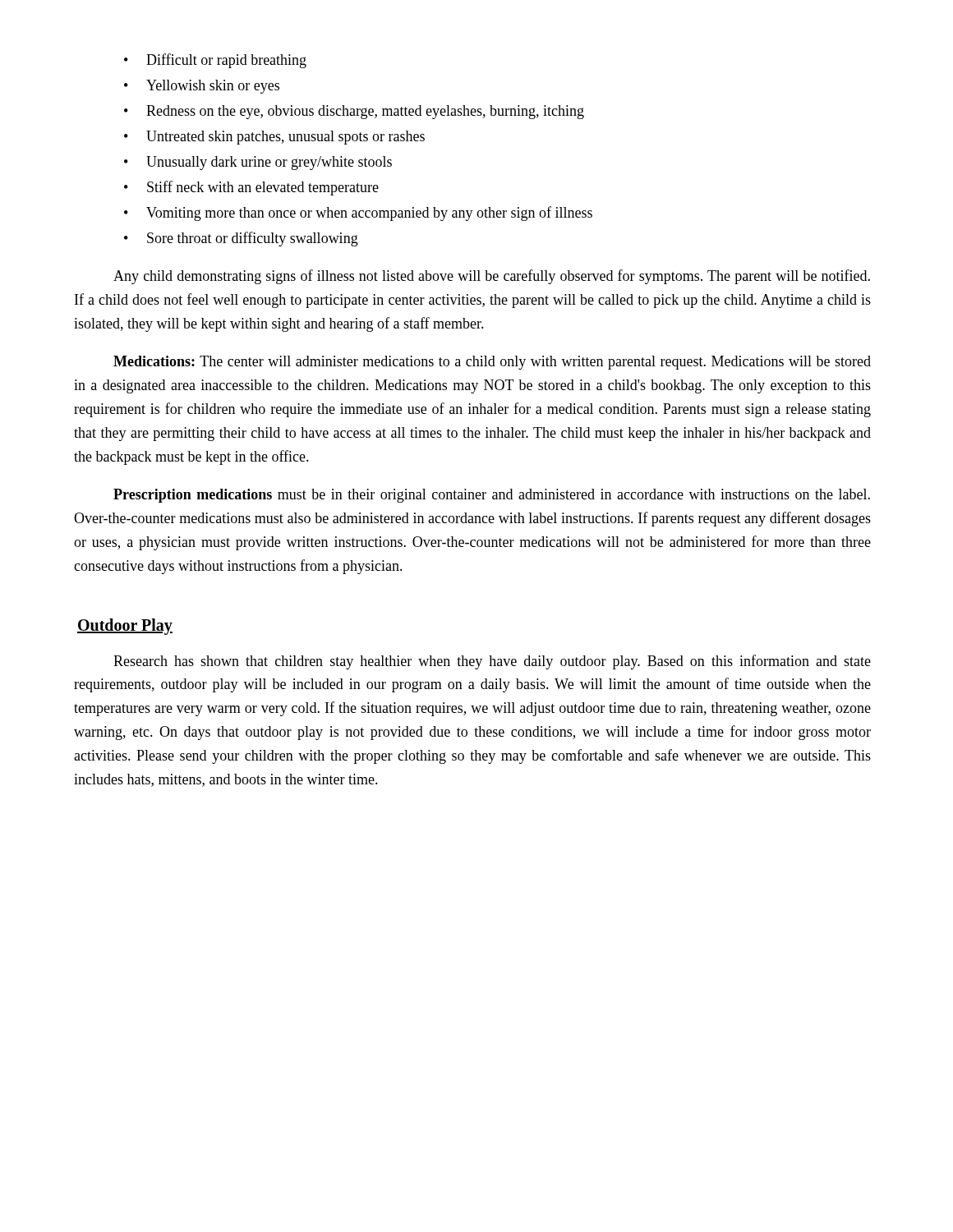Click on the text block that says "Prescription medications must be"
This screenshot has width=953, height=1232.
pyautogui.click(x=472, y=530)
